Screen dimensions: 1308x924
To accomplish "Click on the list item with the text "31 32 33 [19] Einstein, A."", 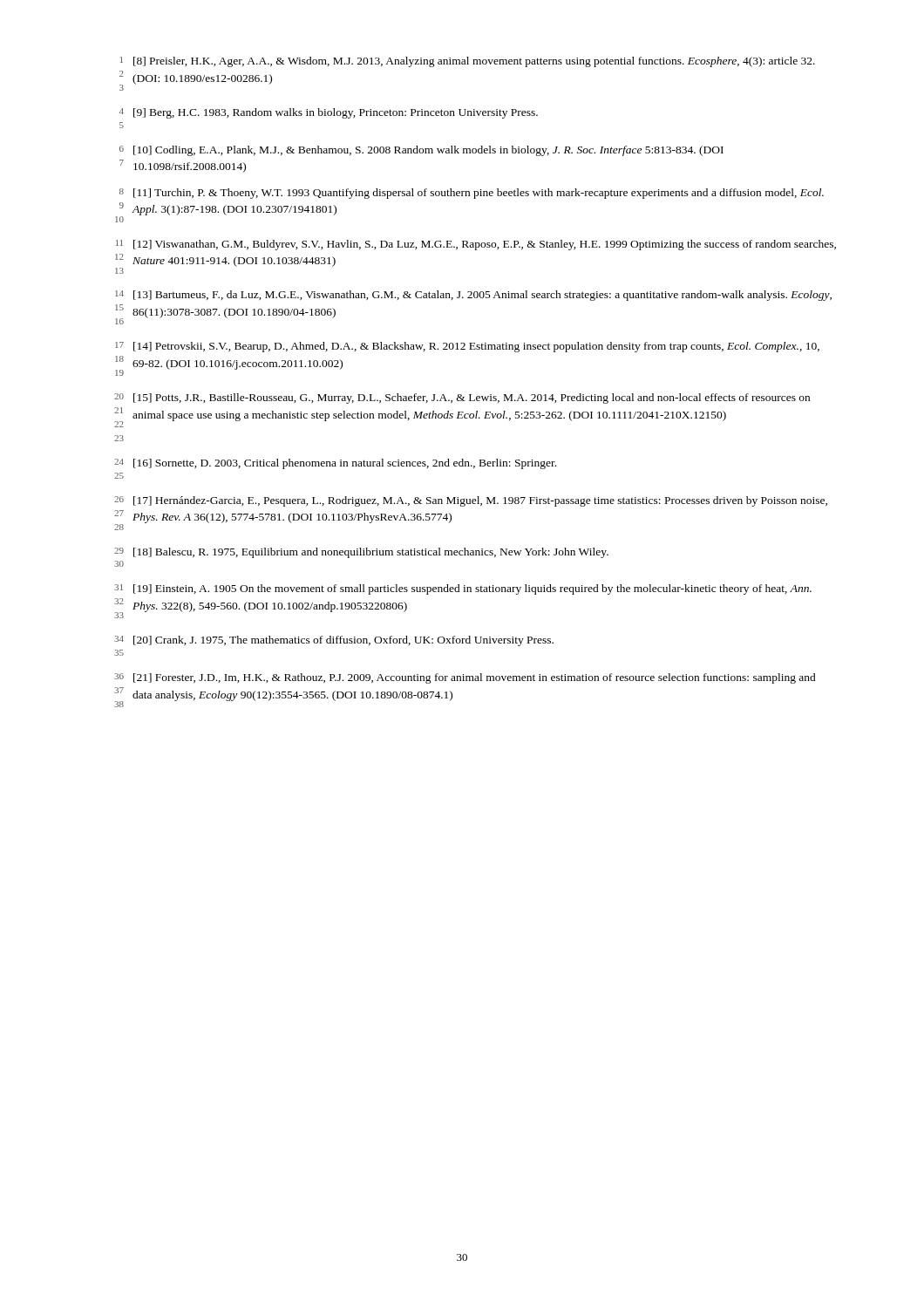I will [462, 601].
